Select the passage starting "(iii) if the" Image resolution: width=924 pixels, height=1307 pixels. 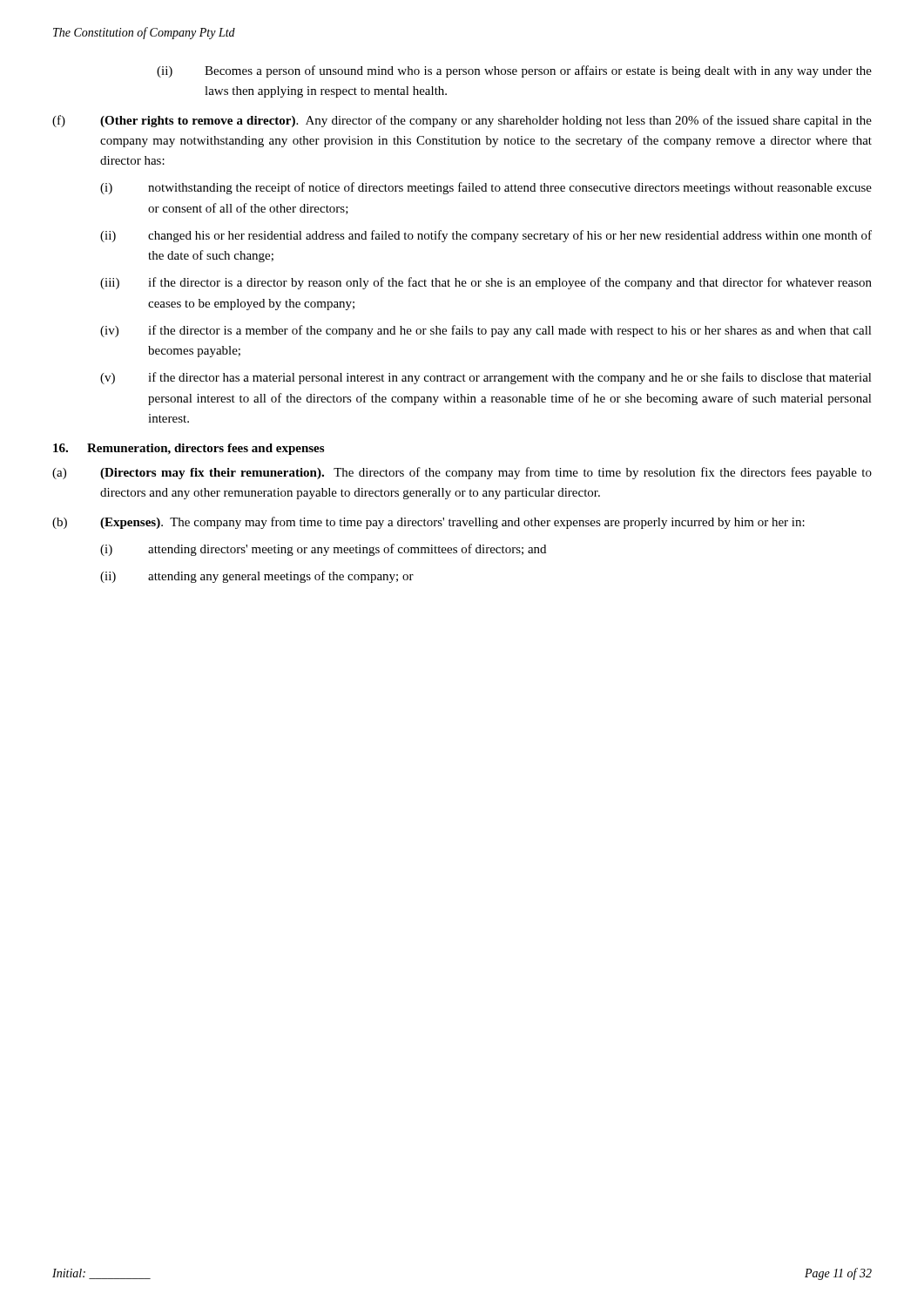click(x=486, y=293)
